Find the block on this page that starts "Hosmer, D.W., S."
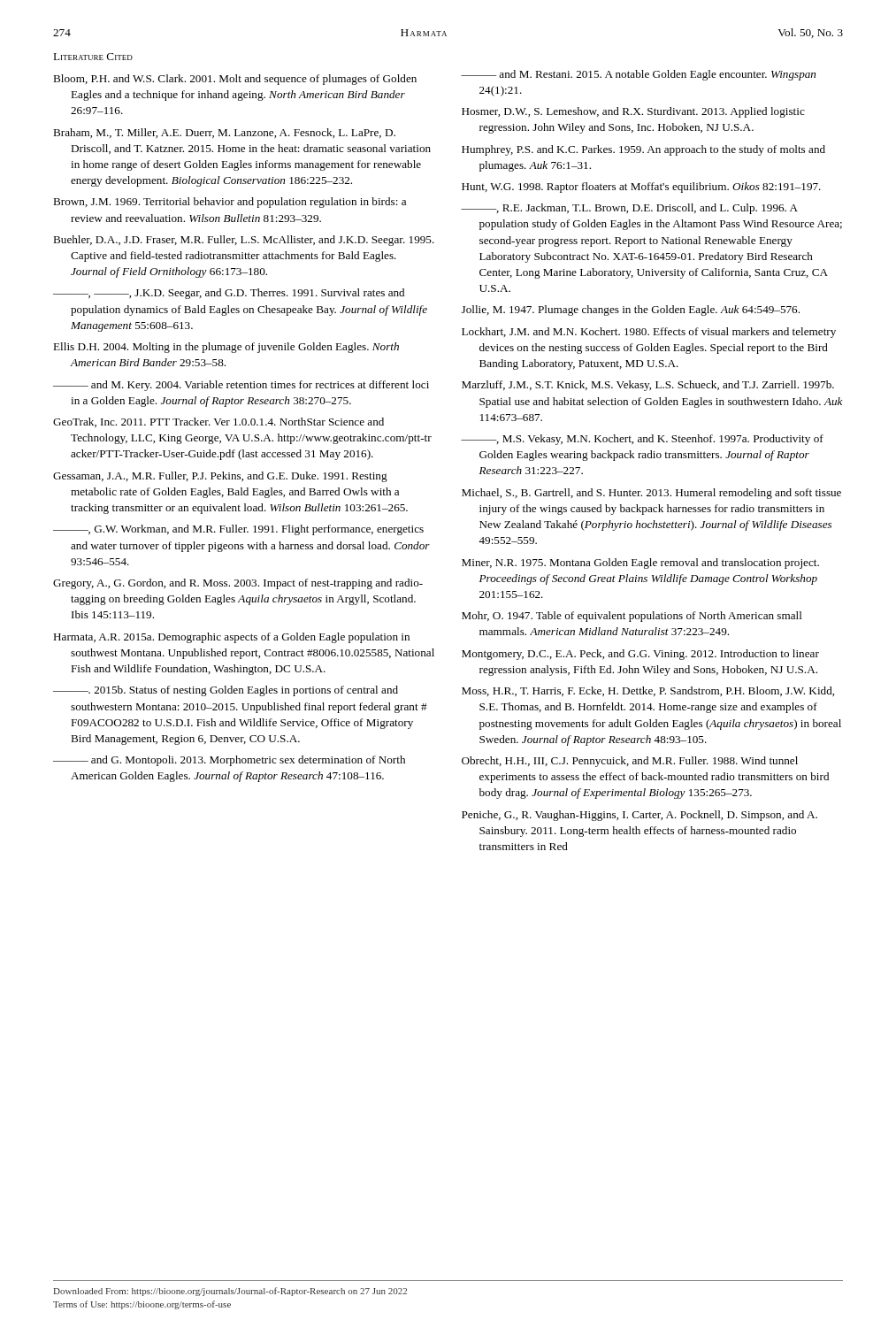This screenshot has height=1327, width=896. point(633,119)
